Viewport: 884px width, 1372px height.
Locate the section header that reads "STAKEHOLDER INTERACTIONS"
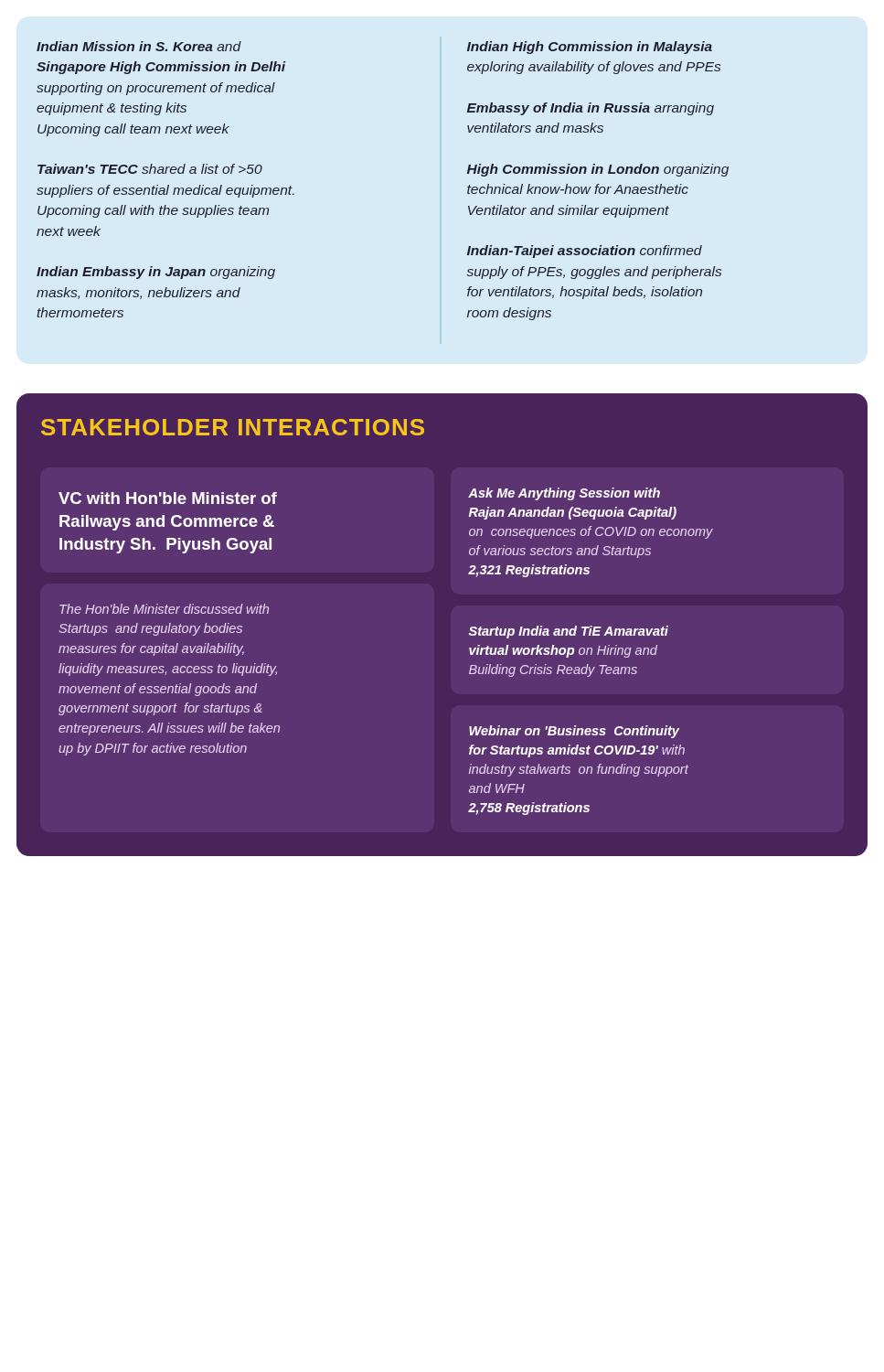click(x=233, y=431)
